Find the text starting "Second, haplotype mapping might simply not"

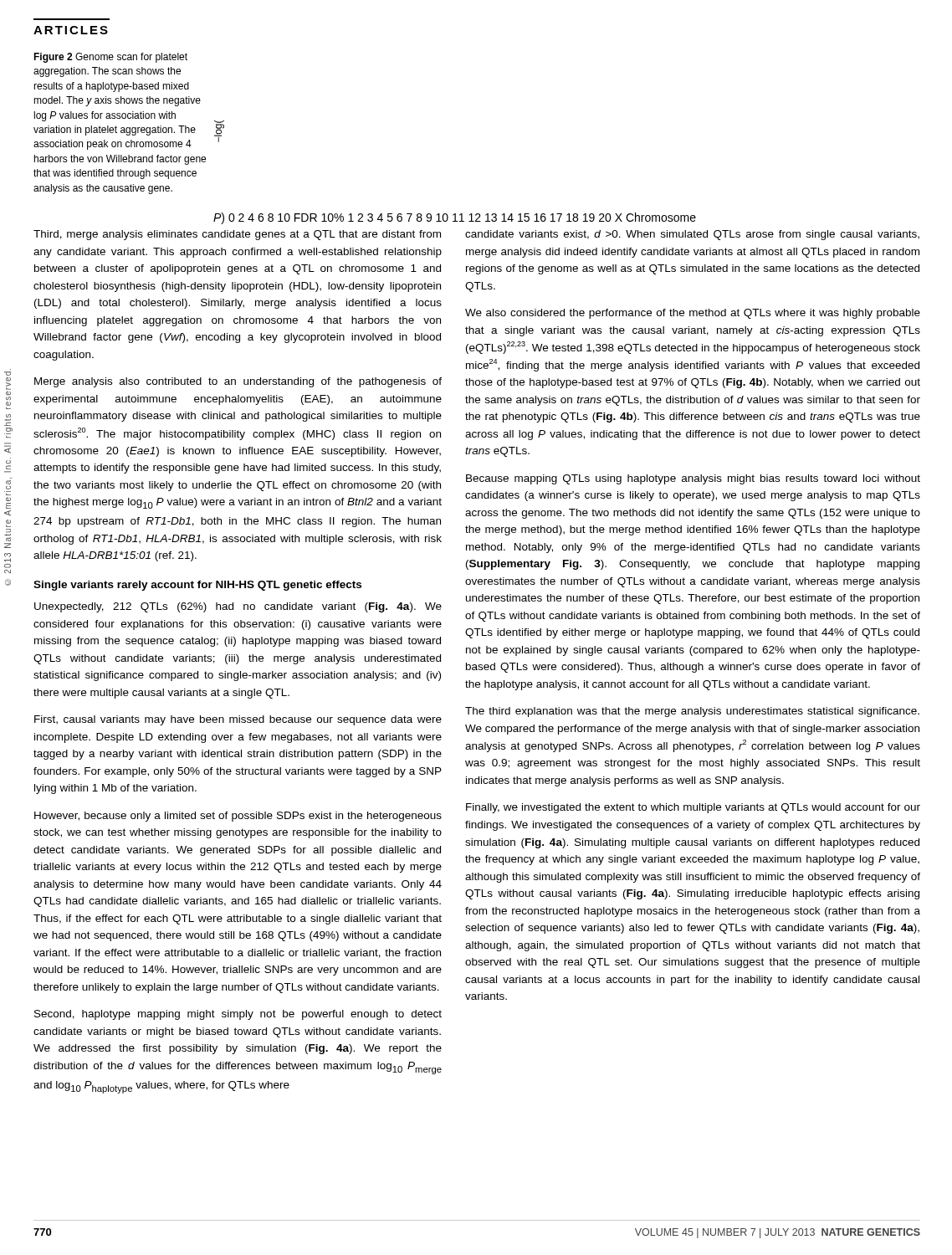point(238,1050)
